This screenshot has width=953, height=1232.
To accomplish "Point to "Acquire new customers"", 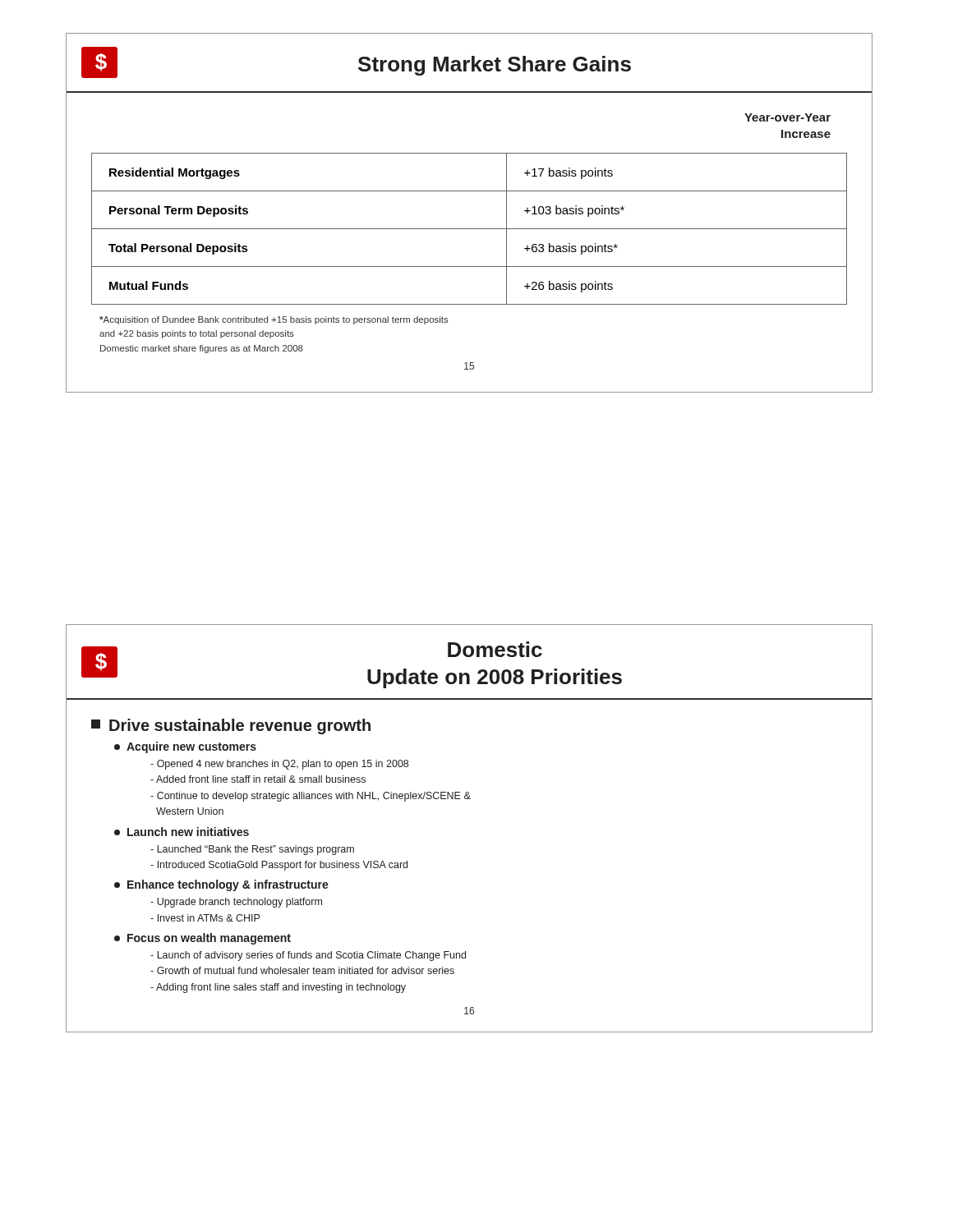I will click(185, 747).
